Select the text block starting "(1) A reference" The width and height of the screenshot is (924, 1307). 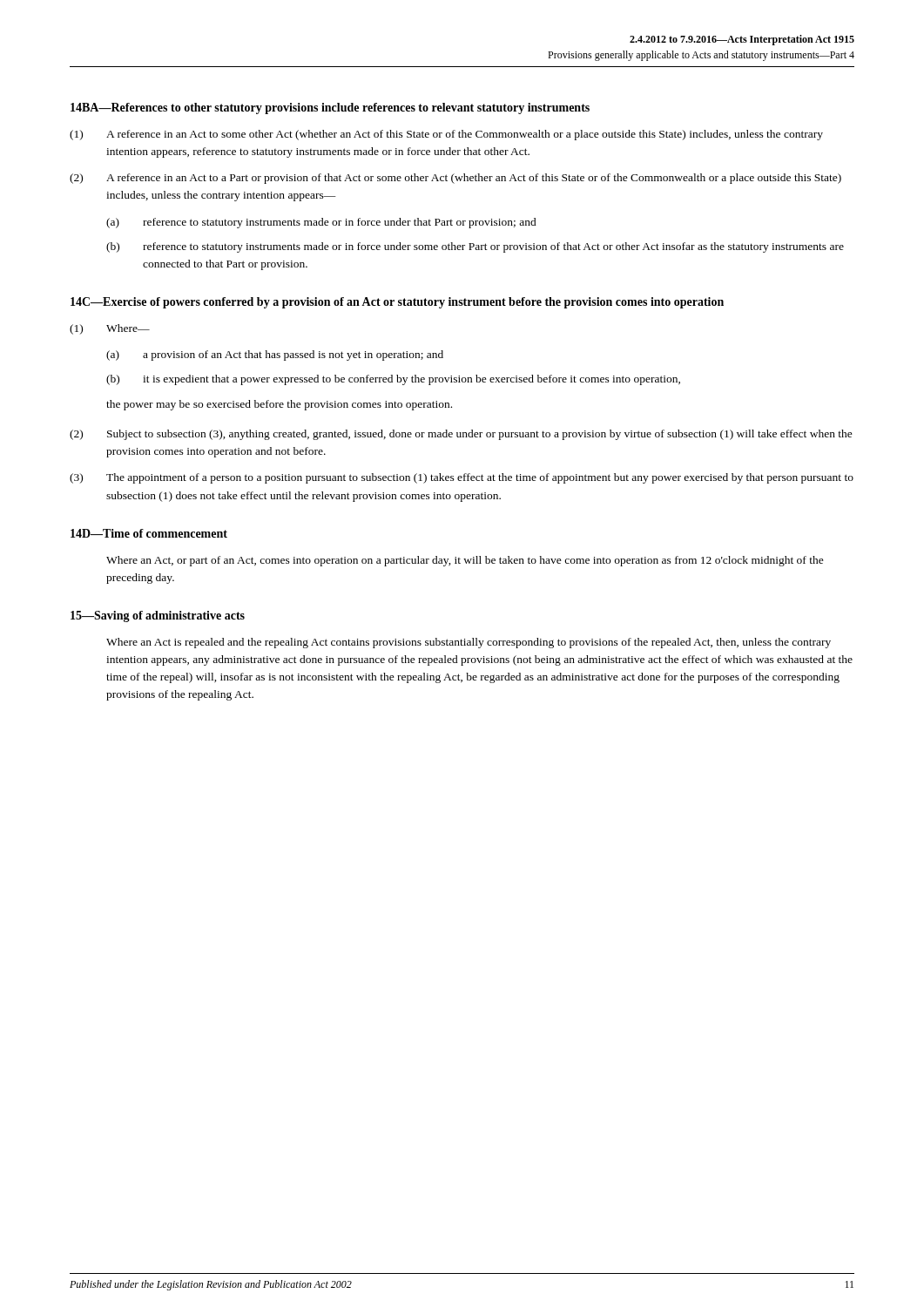pos(462,143)
